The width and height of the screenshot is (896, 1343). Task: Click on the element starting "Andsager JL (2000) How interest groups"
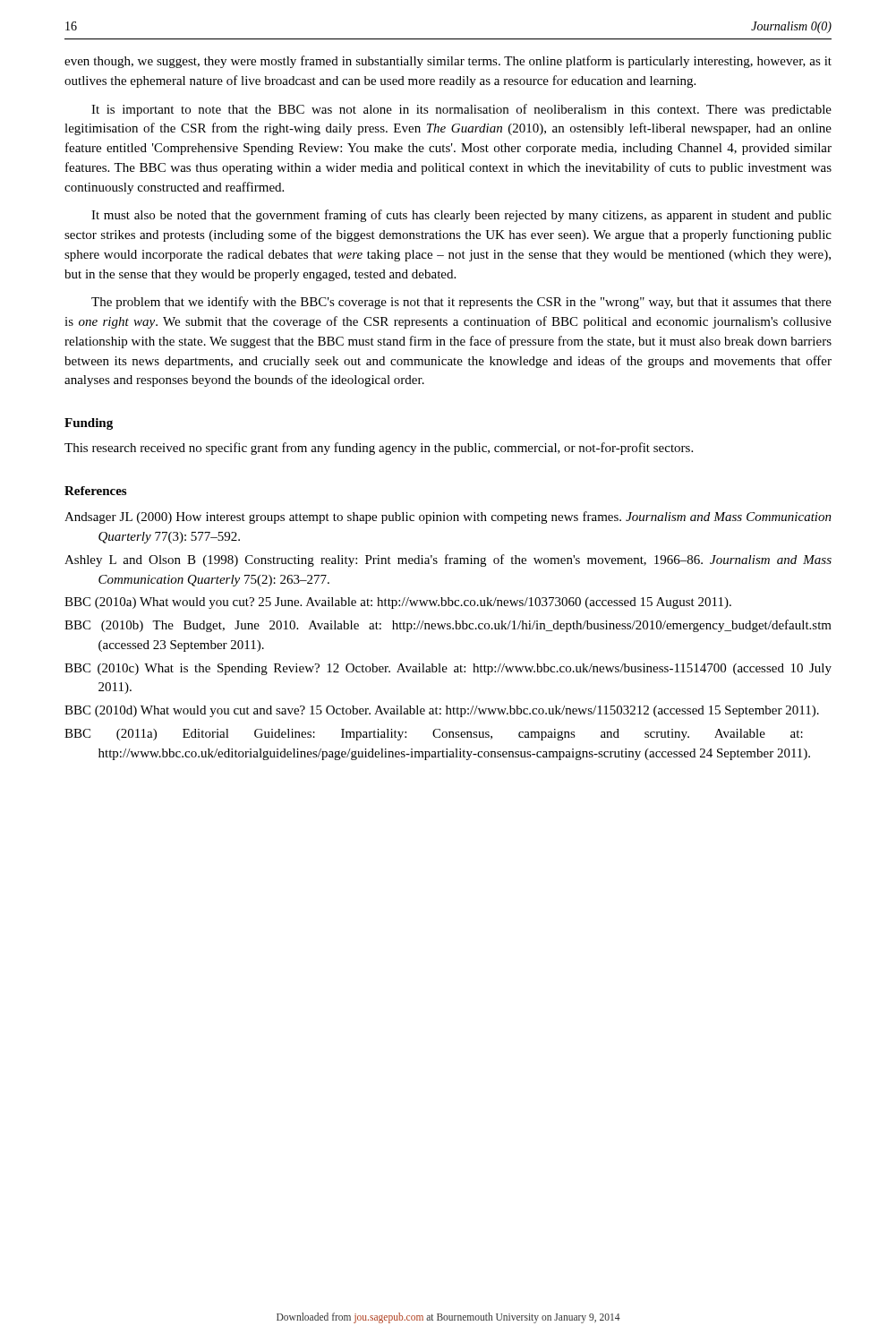448,527
